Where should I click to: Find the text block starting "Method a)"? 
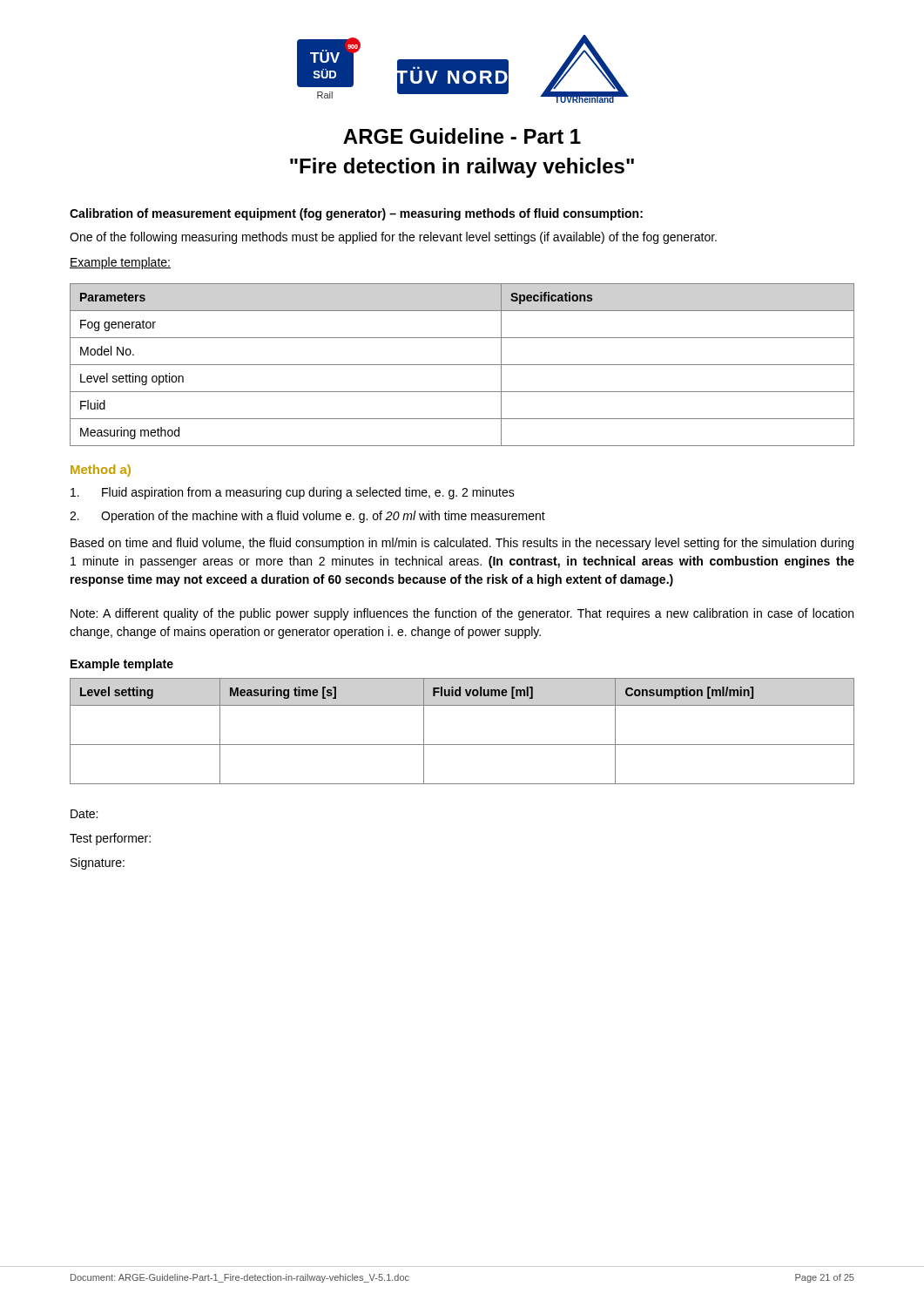click(x=101, y=469)
